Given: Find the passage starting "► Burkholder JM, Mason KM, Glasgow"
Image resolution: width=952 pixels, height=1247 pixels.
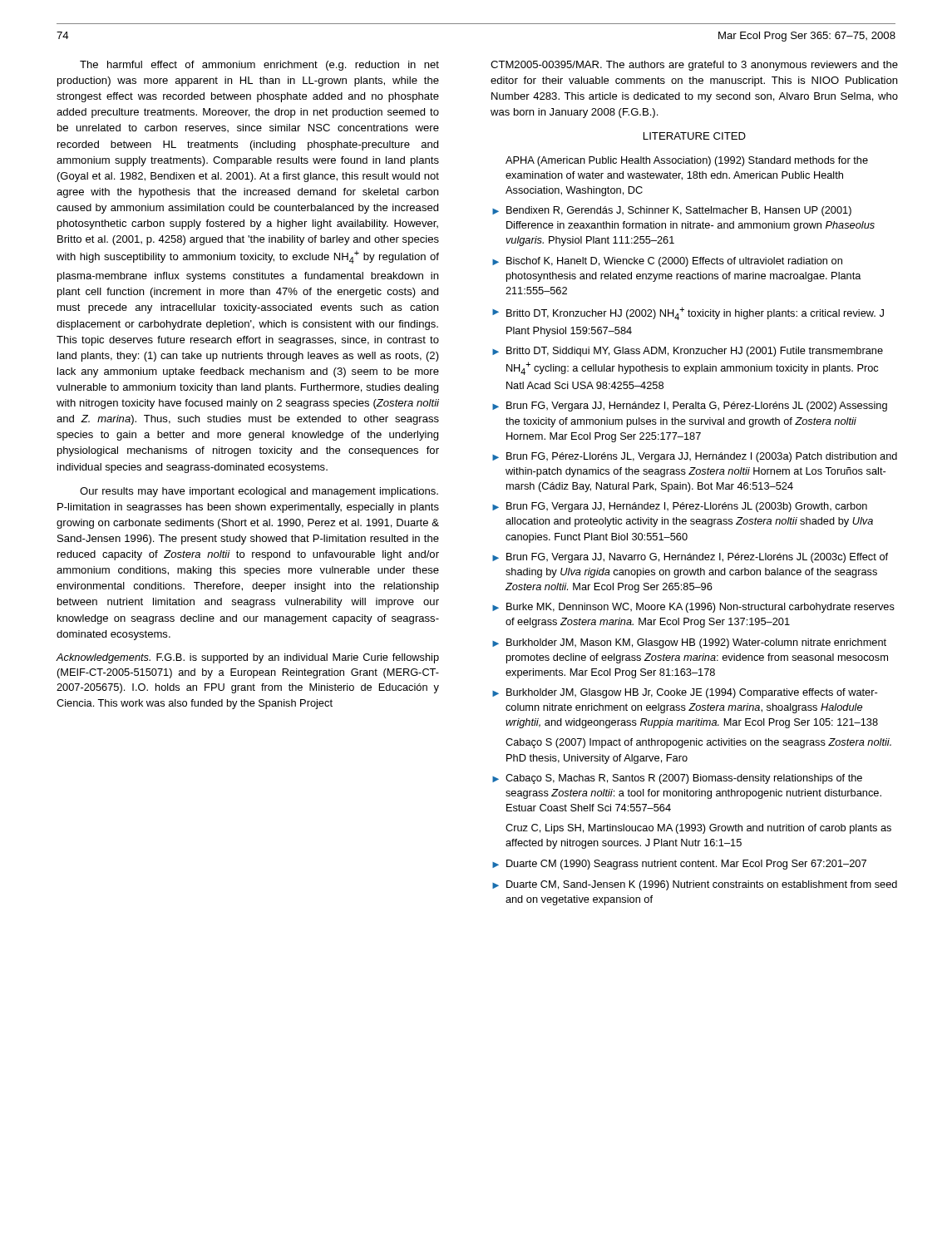Looking at the screenshot, I should tap(694, 657).
